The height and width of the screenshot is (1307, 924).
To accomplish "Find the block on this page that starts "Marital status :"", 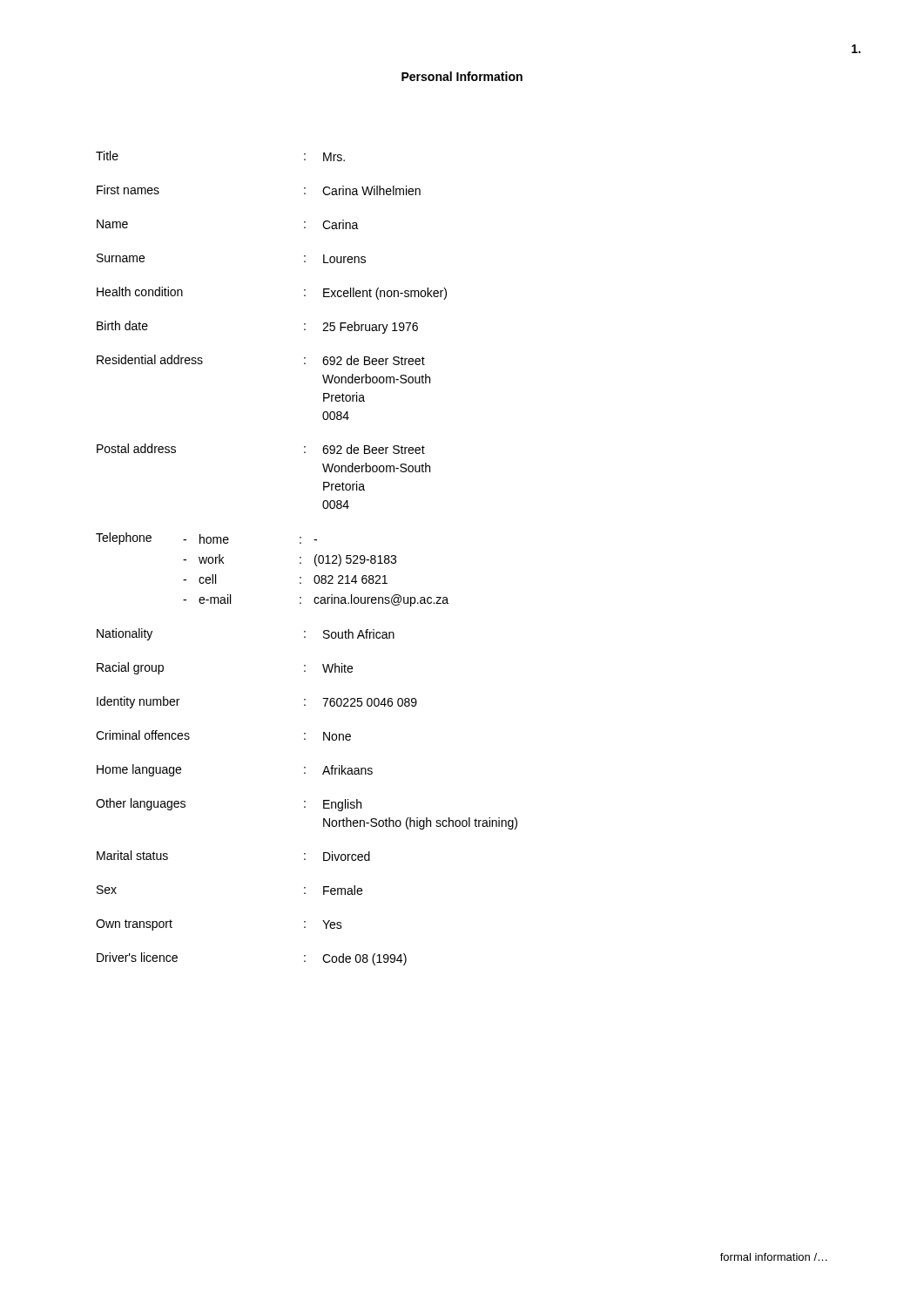I will click(131, 855).
